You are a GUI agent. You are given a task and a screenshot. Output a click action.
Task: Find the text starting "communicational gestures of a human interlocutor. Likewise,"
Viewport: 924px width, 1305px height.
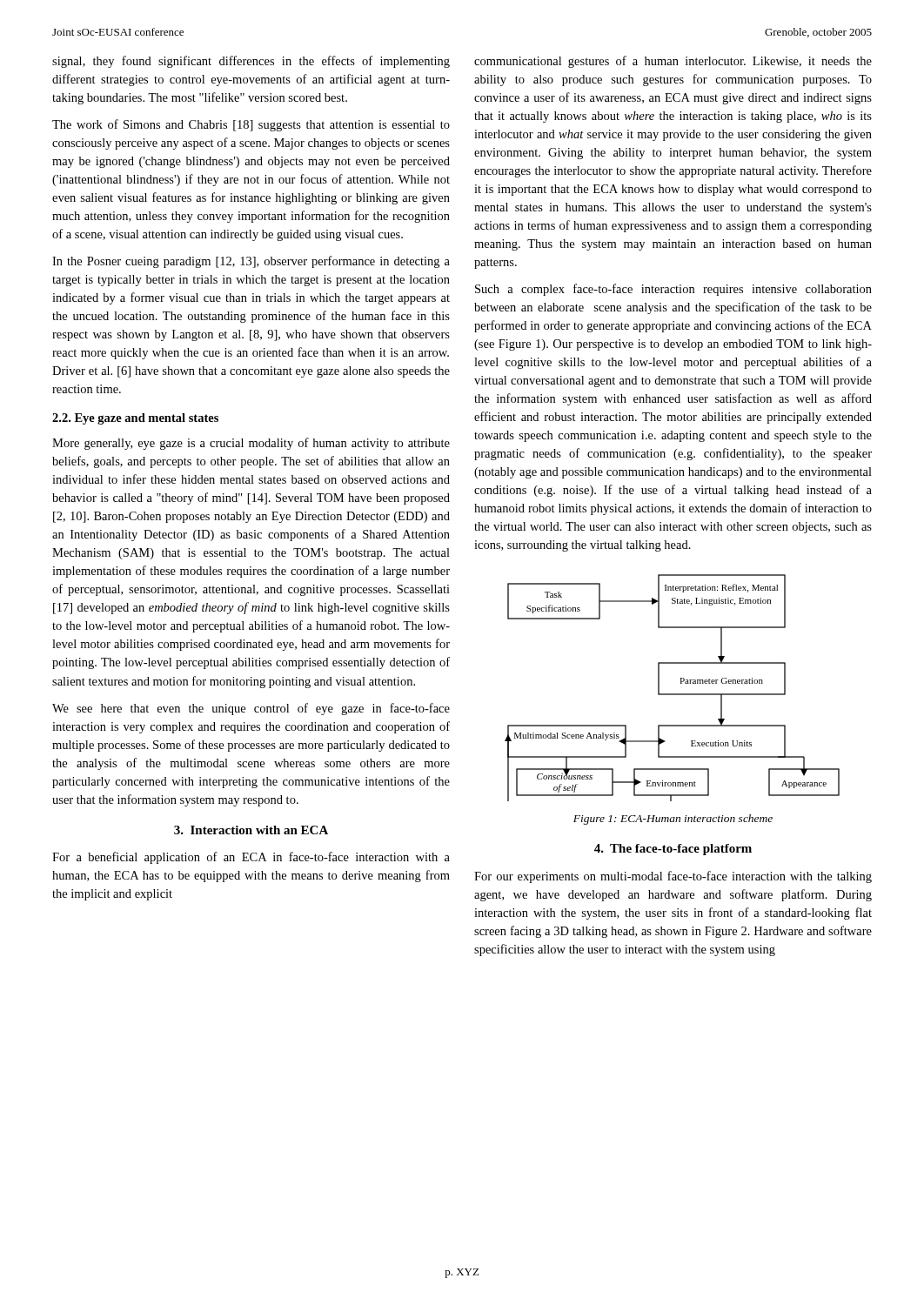[673, 162]
